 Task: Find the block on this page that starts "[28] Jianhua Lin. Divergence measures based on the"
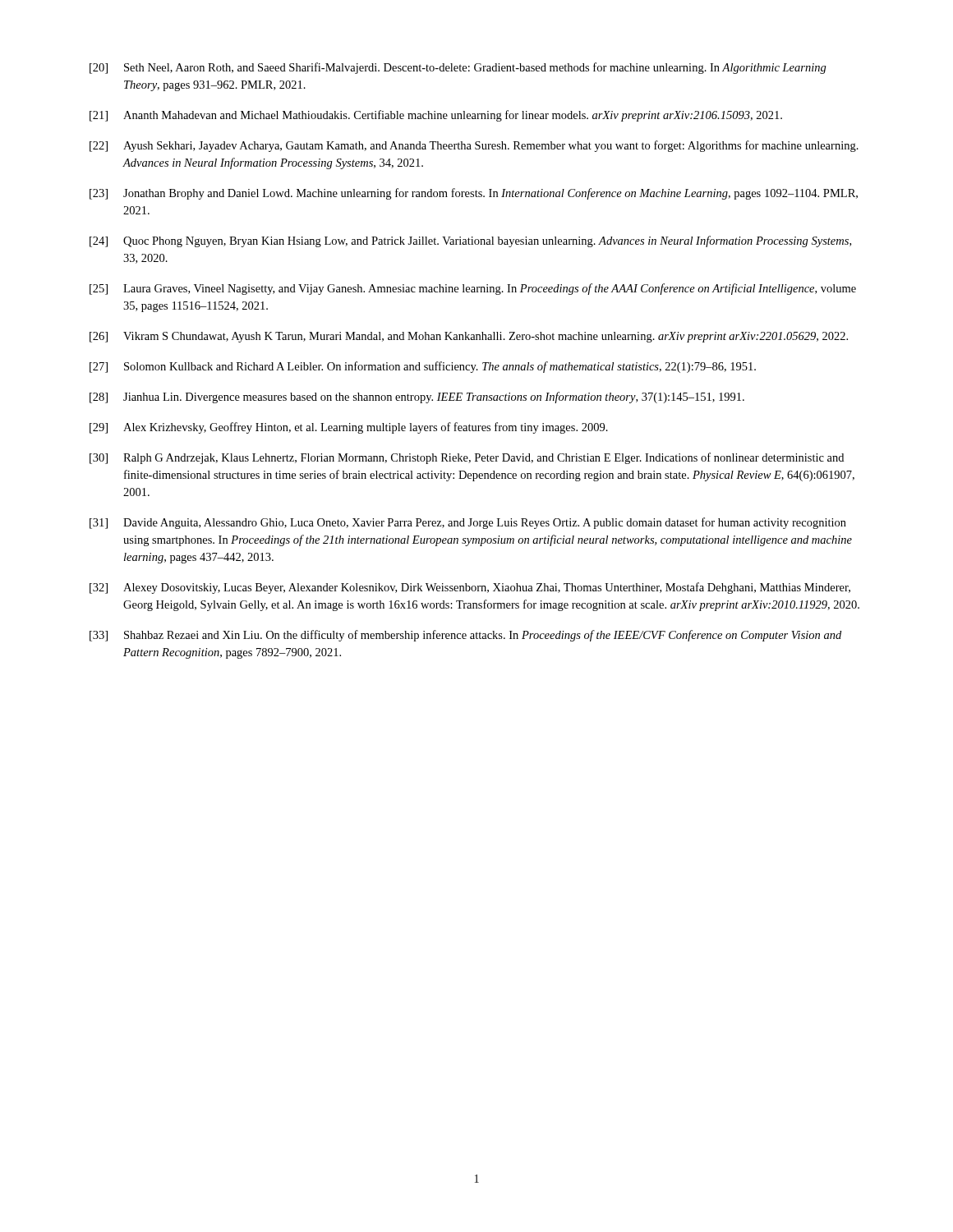coord(476,397)
